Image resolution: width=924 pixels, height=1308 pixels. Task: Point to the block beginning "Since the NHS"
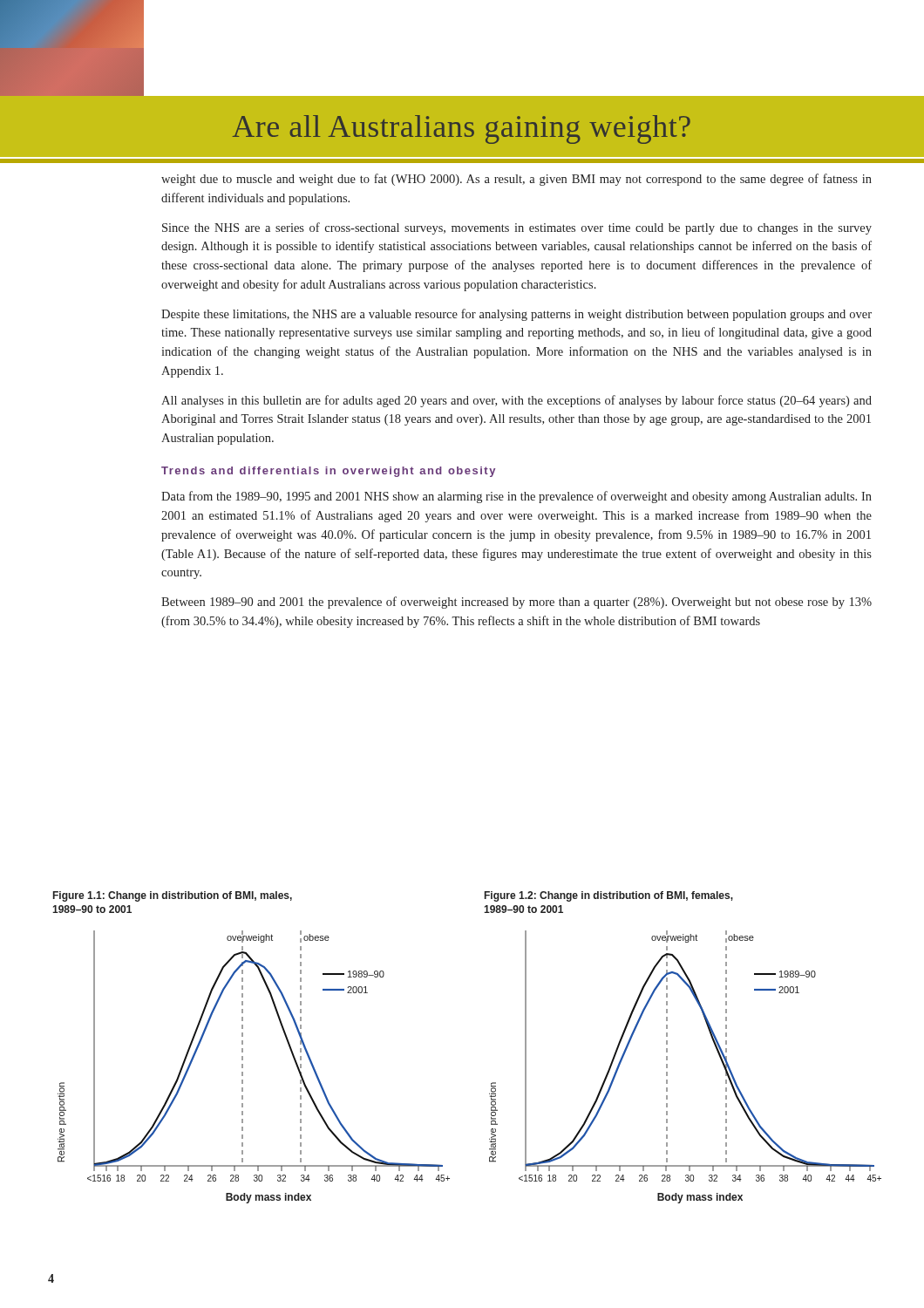click(x=516, y=256)
